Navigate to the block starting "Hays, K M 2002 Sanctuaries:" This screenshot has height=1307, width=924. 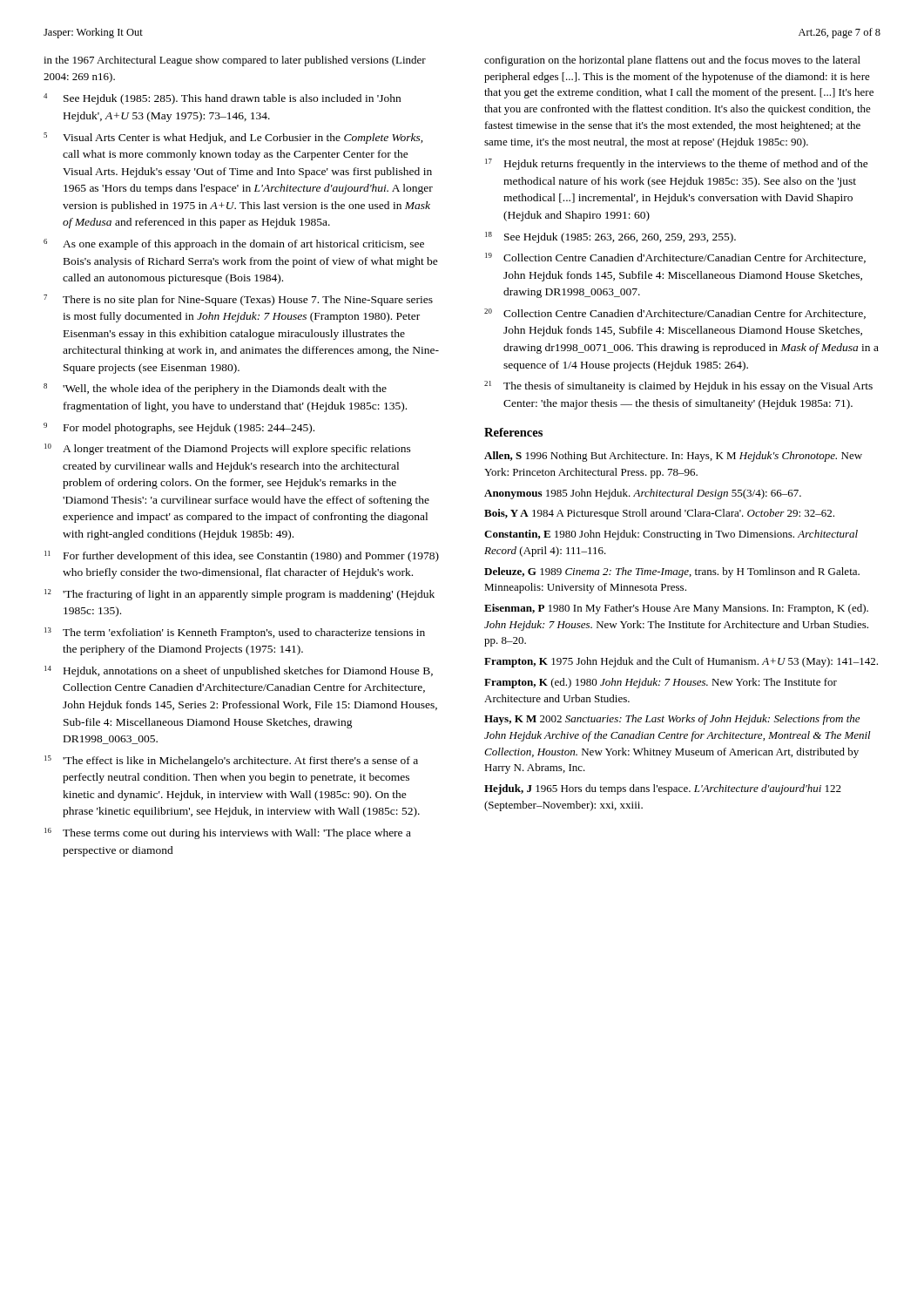coord(677,743)
